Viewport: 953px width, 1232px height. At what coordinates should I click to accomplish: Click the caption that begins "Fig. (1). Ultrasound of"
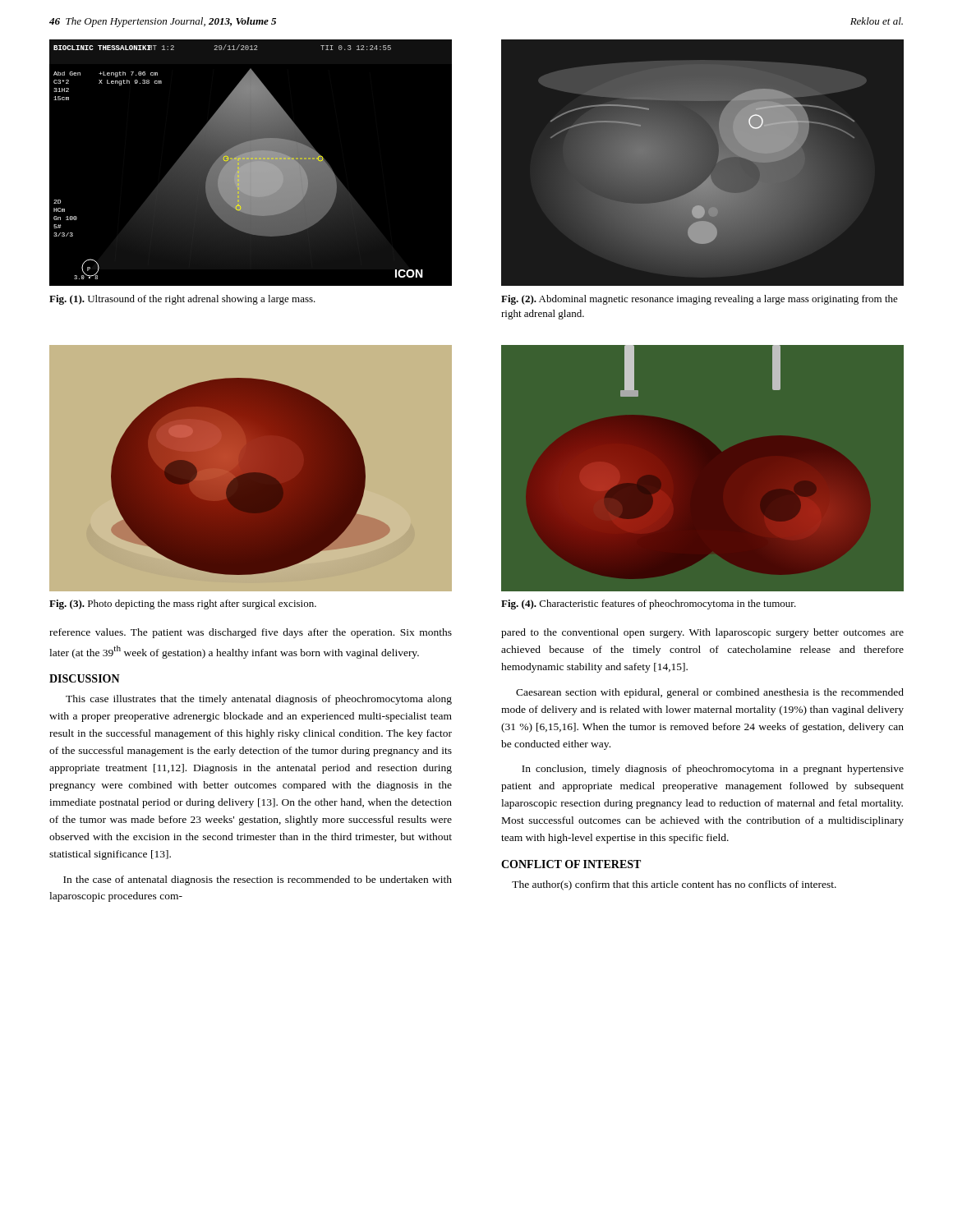pos(182,299)
